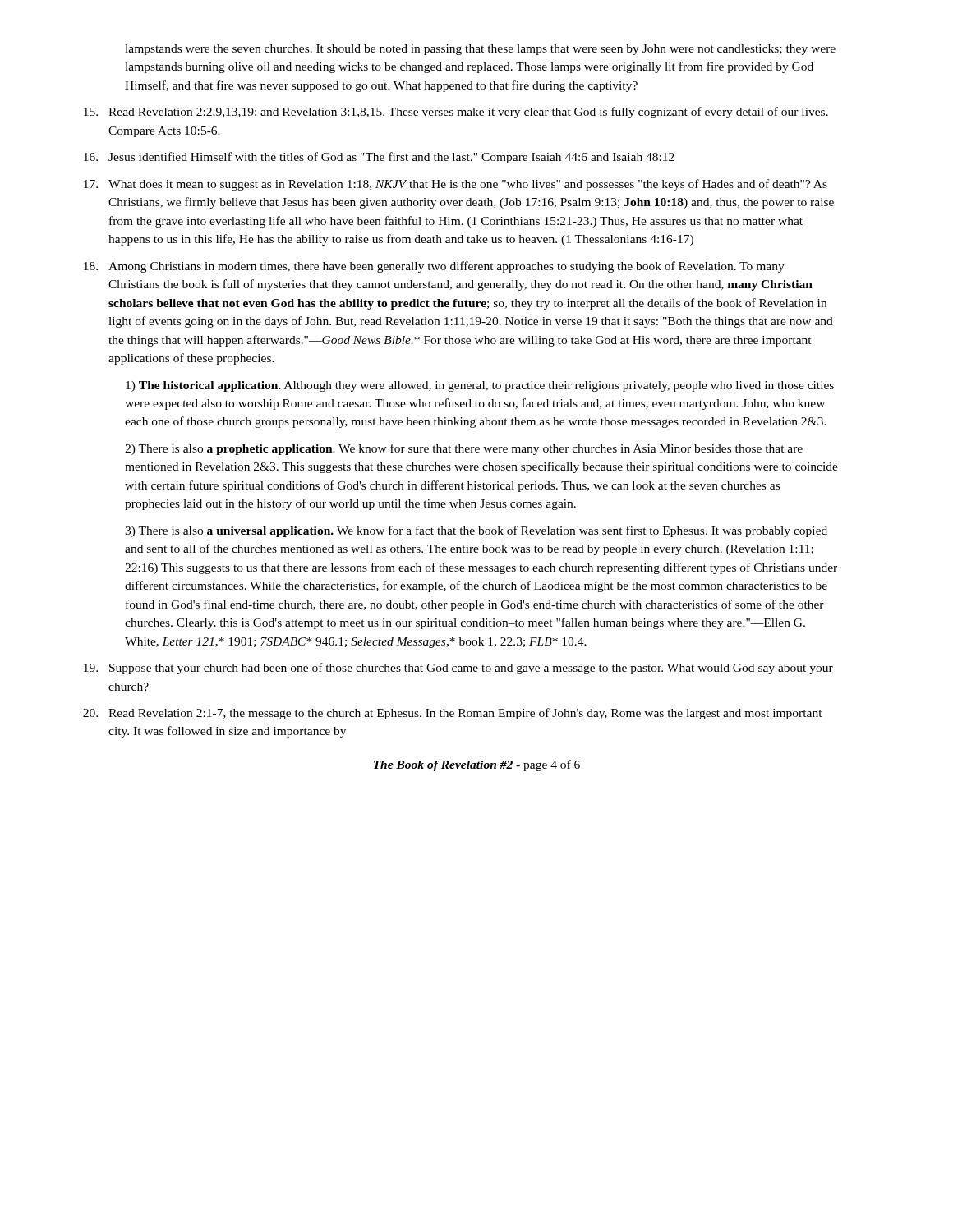
Task: Navigate to the element starting "18. Among Christians"
Action: tap(452, 312)
